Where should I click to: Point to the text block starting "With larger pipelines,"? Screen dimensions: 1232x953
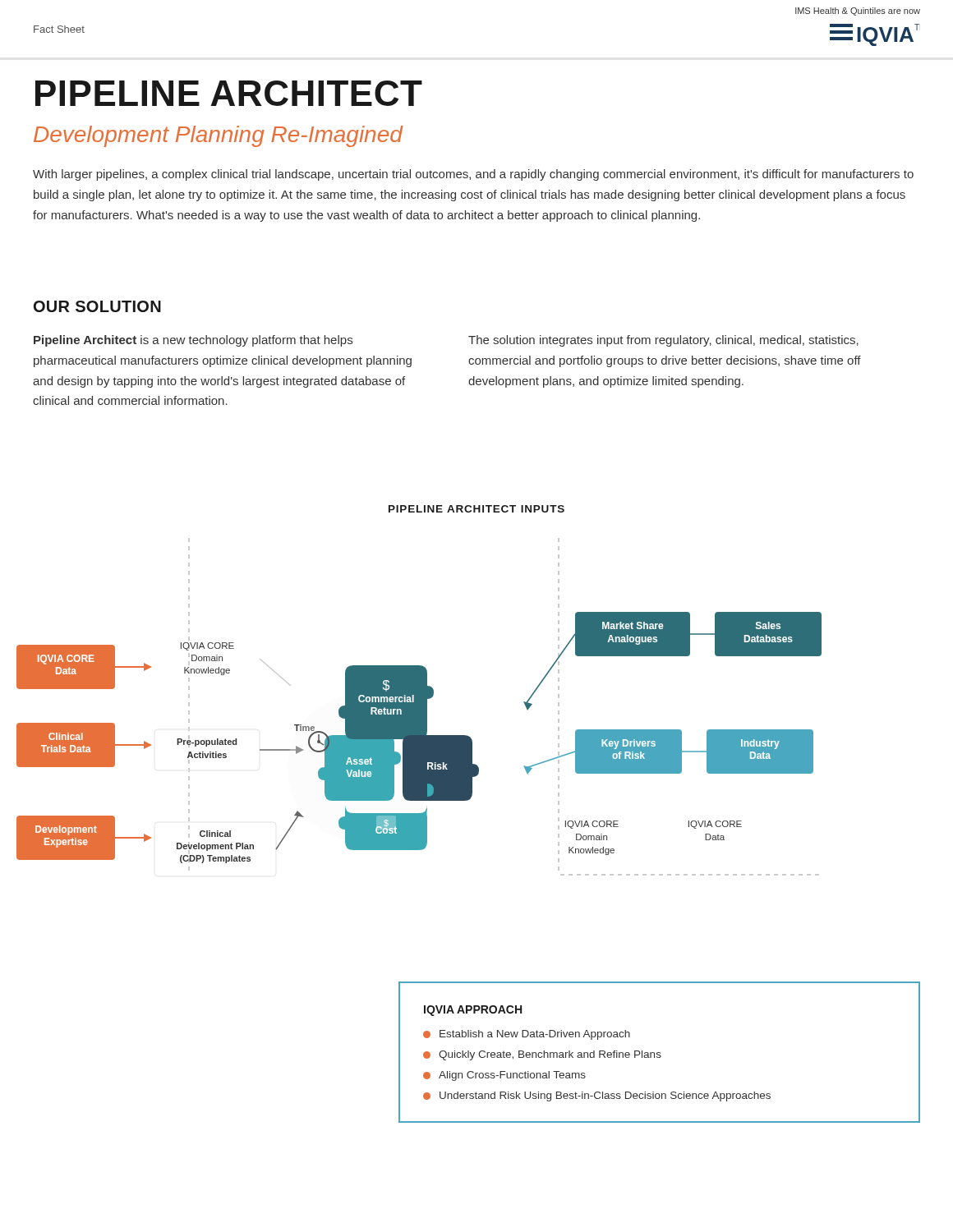coord(476,195)
